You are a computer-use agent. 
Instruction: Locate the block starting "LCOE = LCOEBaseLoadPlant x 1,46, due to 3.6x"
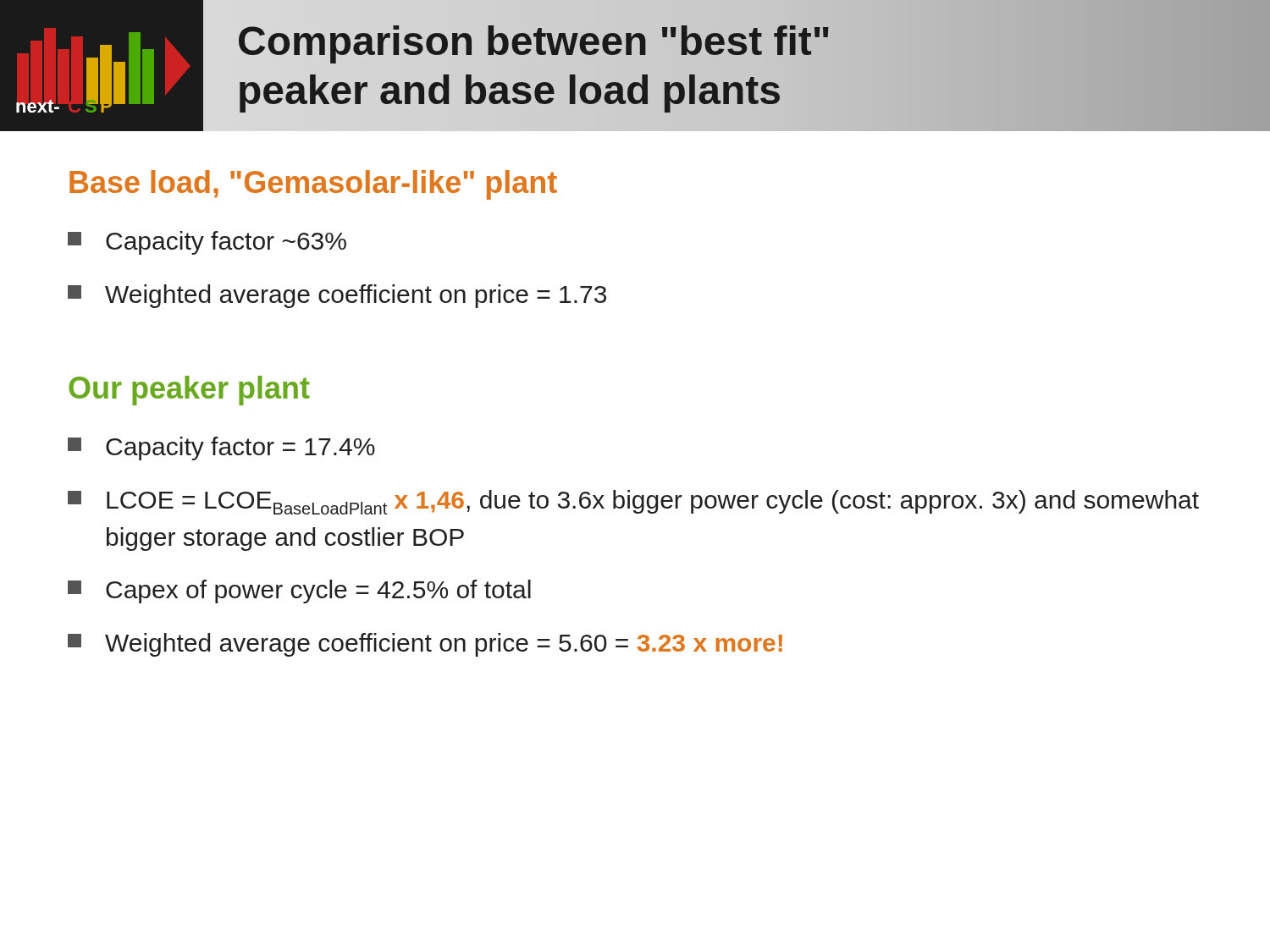coord(635,519)
